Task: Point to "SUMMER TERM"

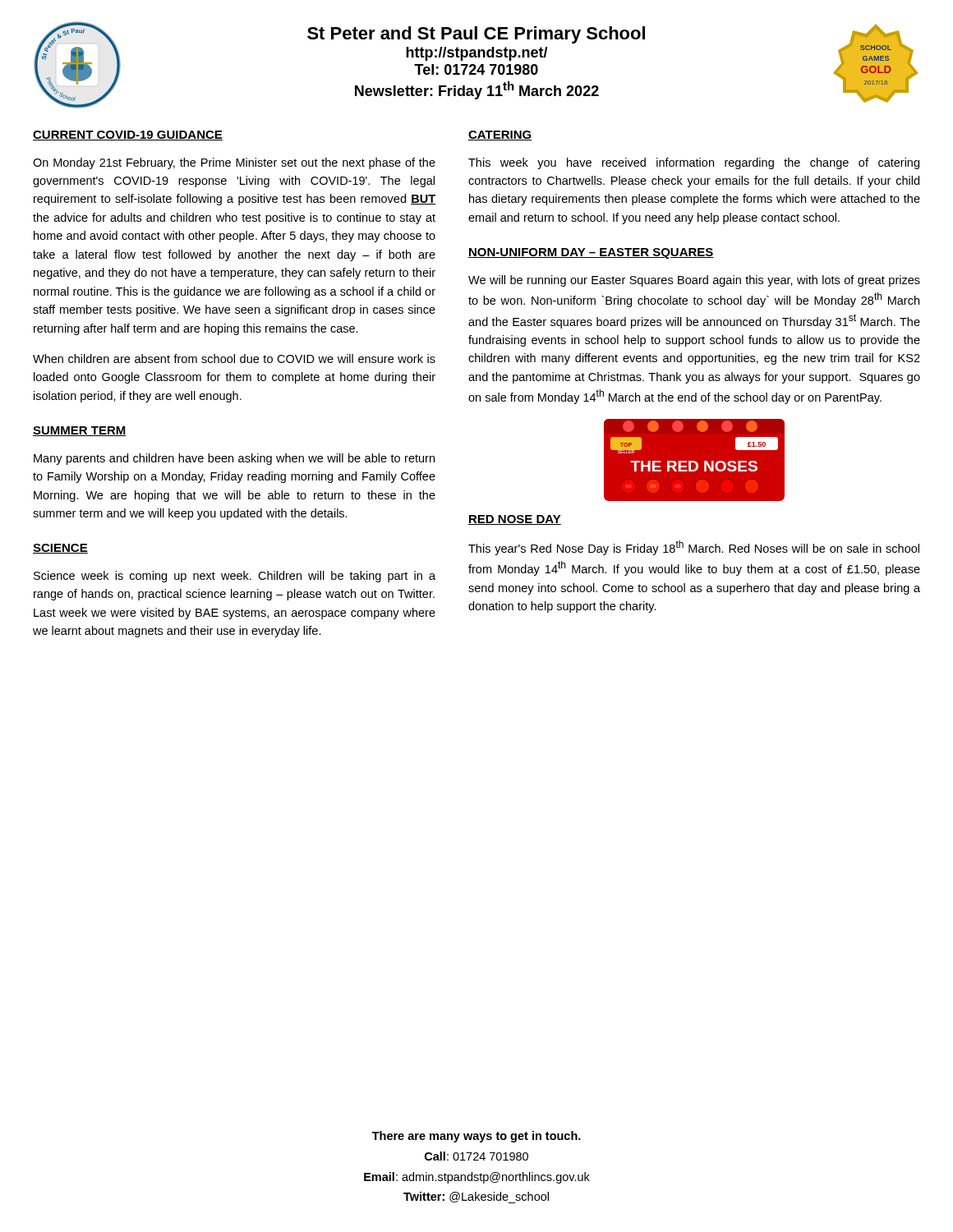Action: point(80,431)
